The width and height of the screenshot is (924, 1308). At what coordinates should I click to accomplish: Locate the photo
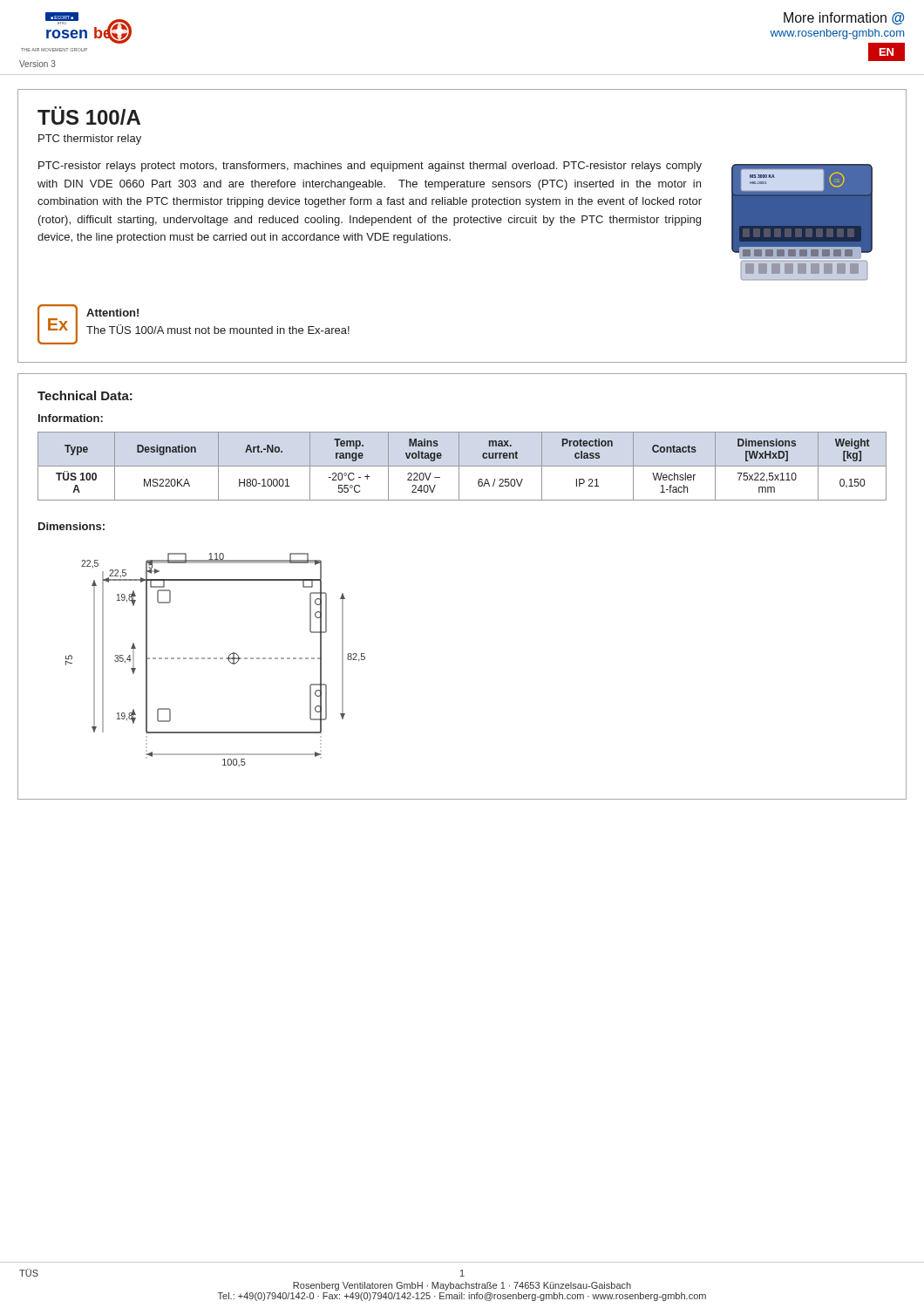point(804,222)
